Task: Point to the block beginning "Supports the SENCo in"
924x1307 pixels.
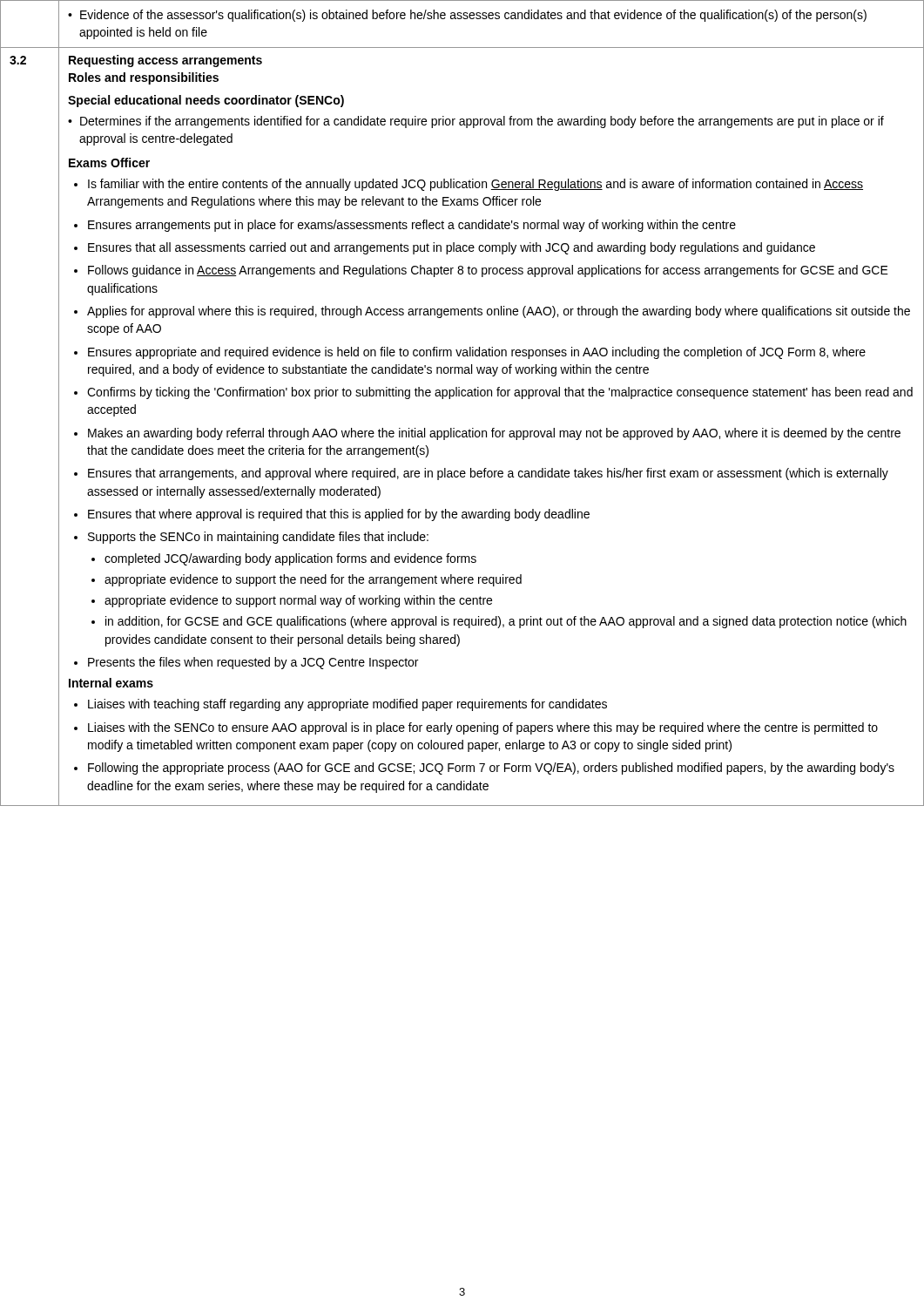Action: 501,589
